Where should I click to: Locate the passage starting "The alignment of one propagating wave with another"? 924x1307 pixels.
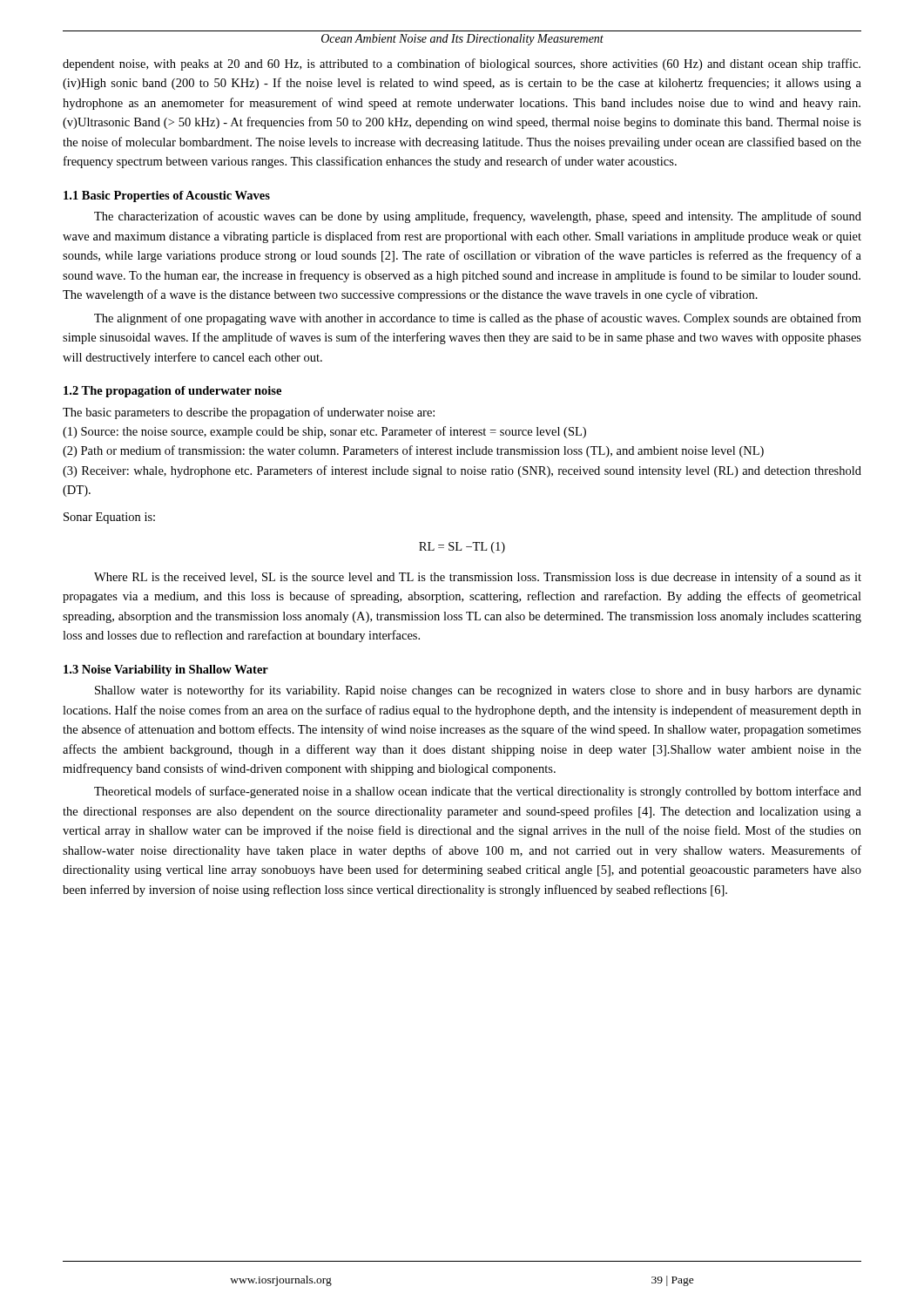[462, 338]
